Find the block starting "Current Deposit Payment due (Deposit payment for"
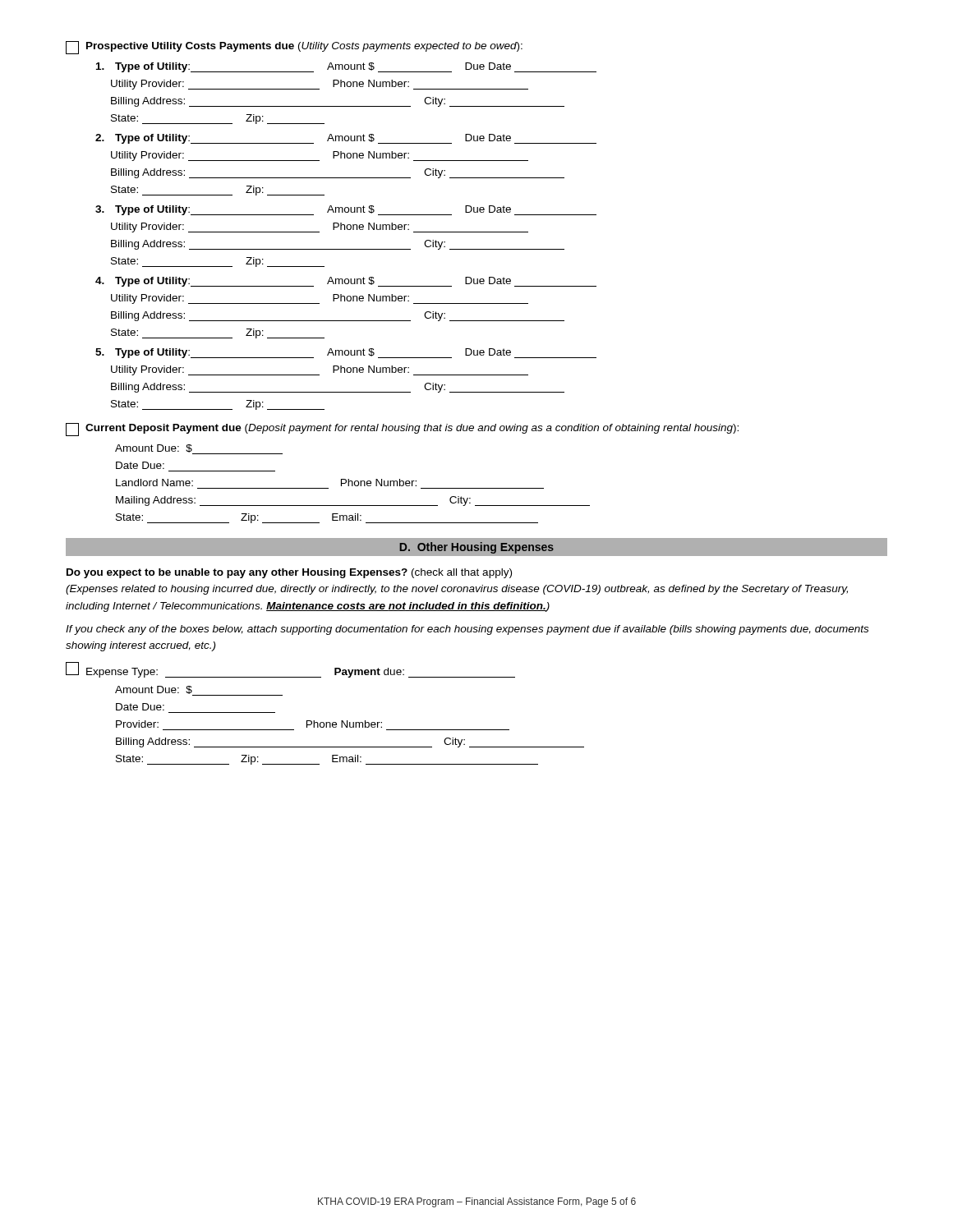Screen dimensions: 1232x953 coord(403,429)
